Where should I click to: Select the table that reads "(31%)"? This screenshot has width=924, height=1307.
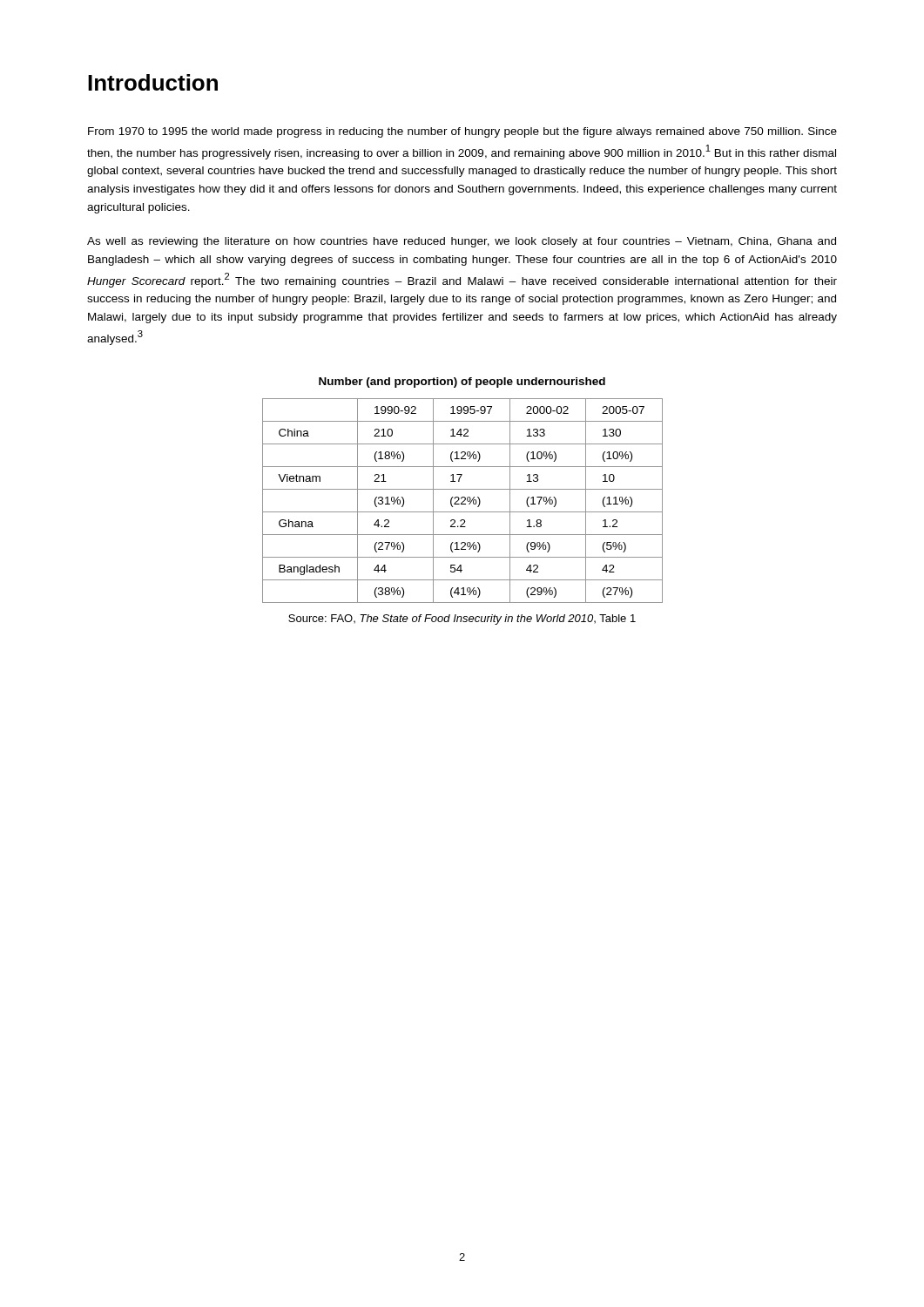tap(462, 500)
